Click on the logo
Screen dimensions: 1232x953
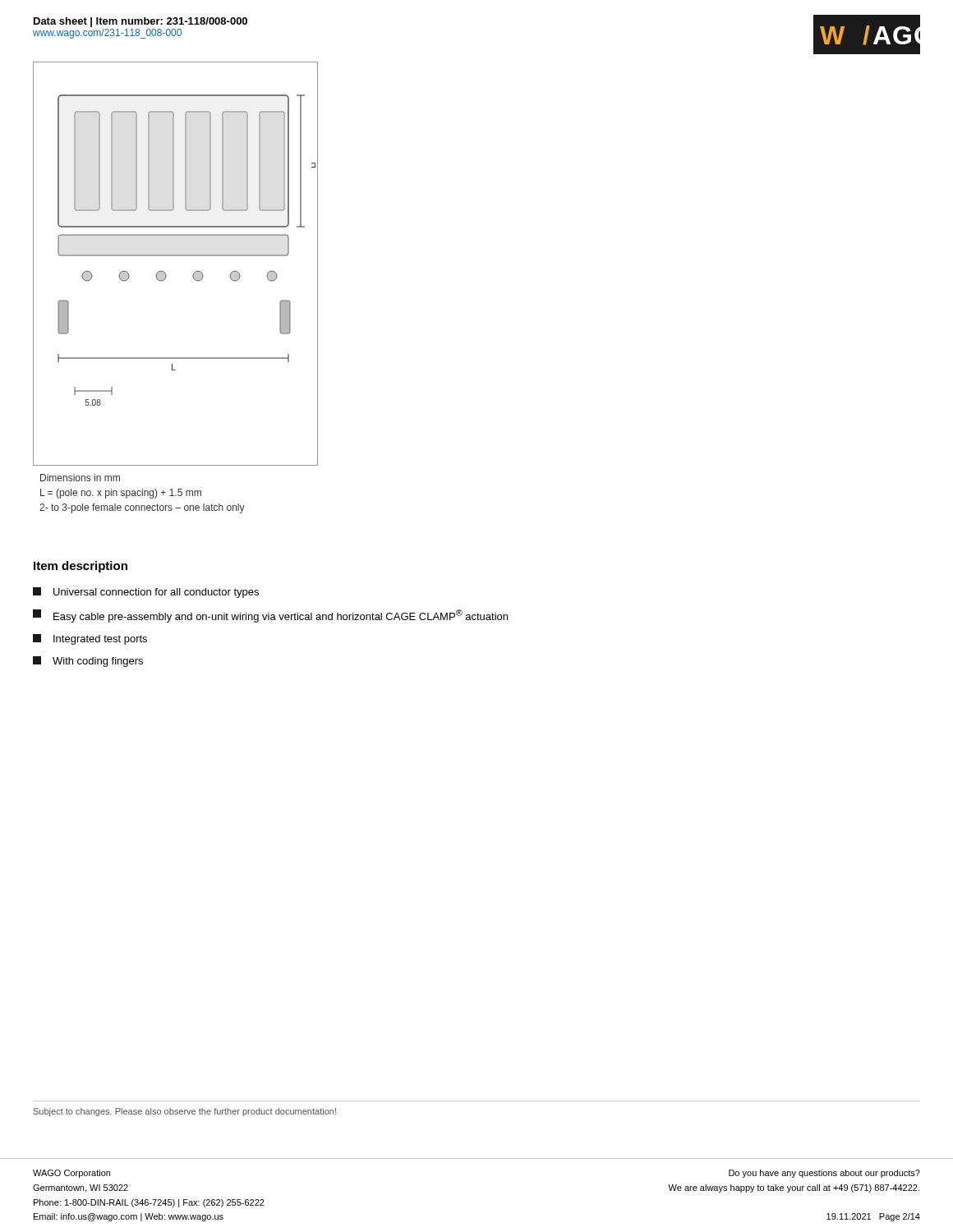867,36
